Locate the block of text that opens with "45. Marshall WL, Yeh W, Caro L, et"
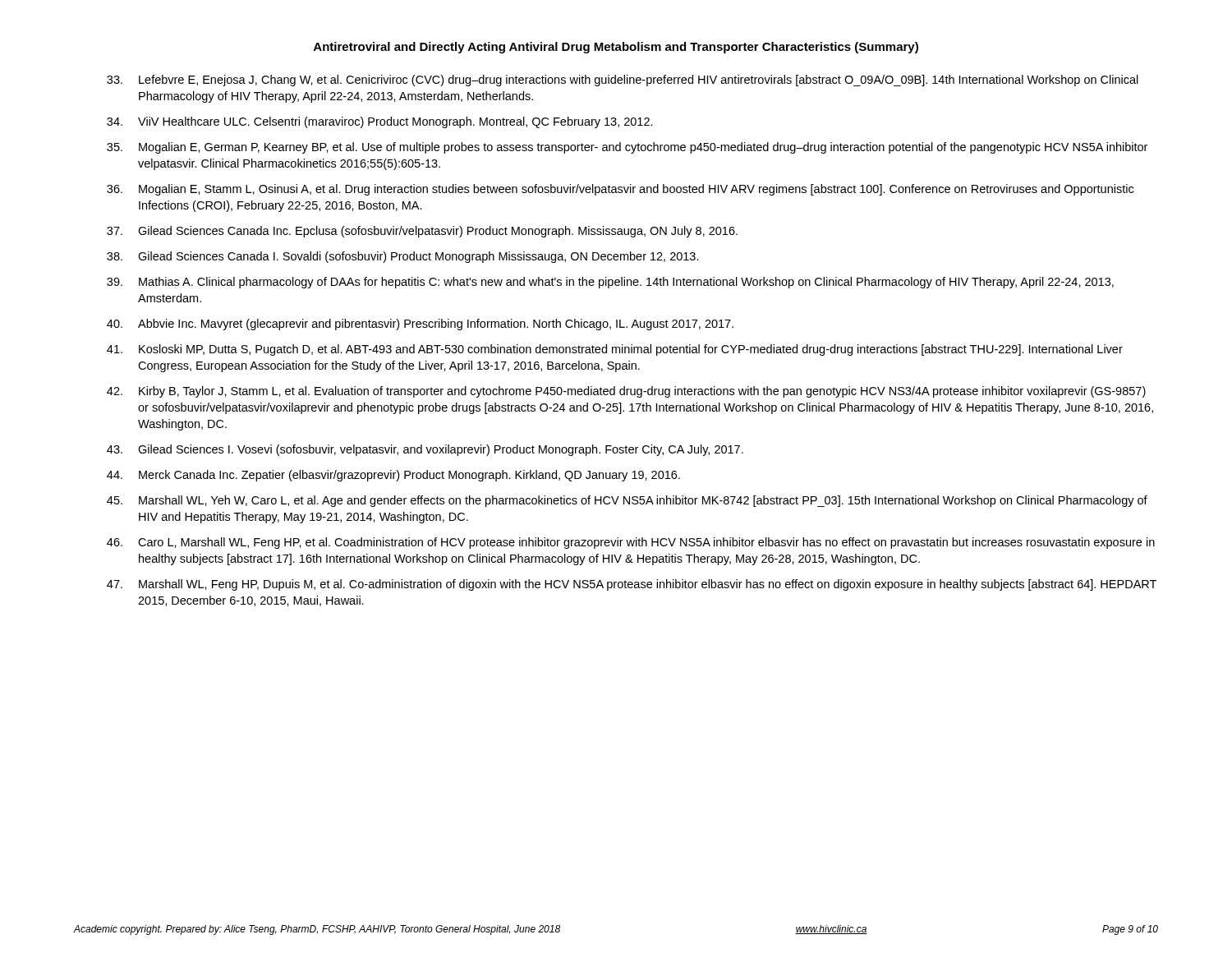This screenshot has height=953, width=1232. tap(616, 509)
